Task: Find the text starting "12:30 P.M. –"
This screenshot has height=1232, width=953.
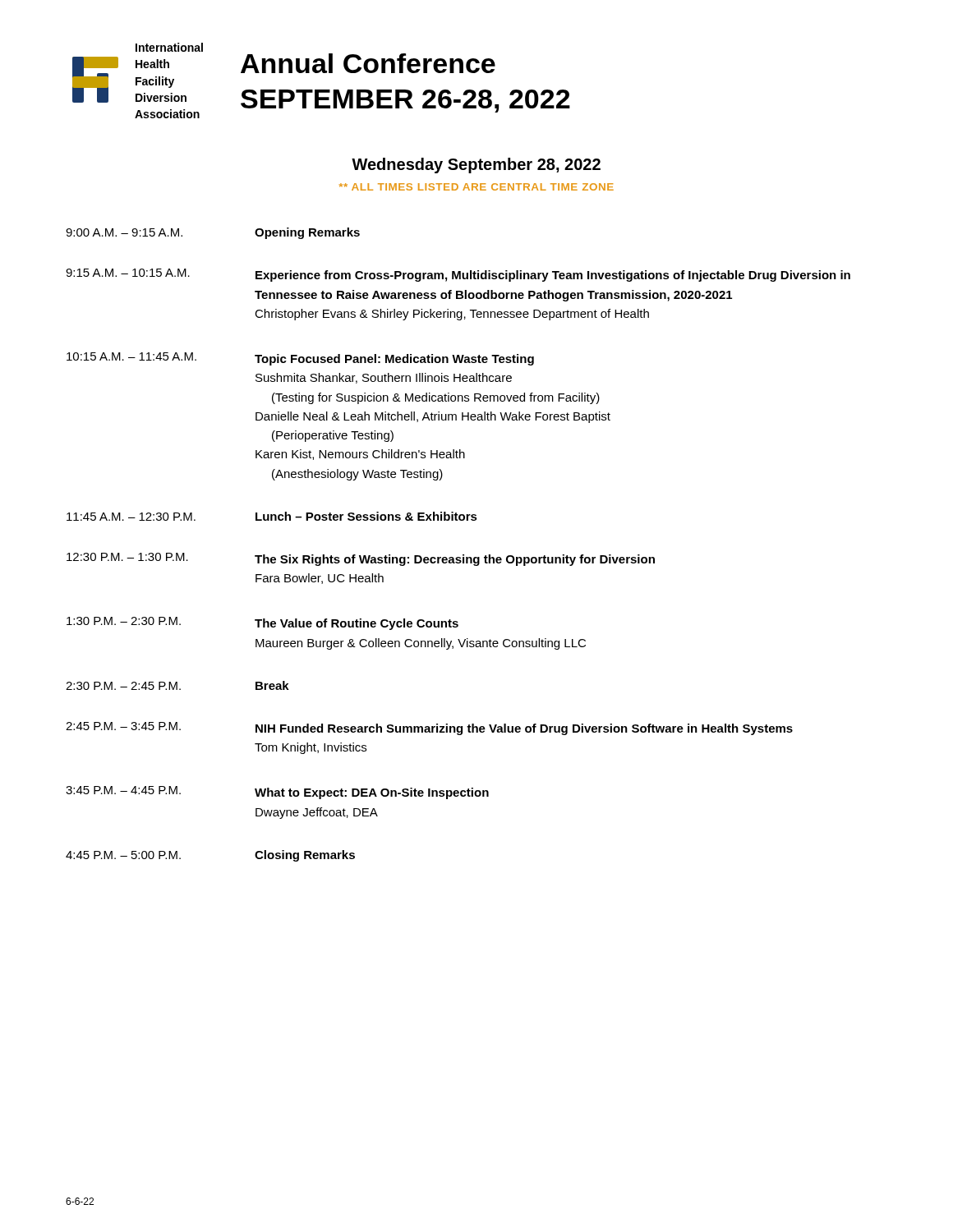Action: pos(476,569)
